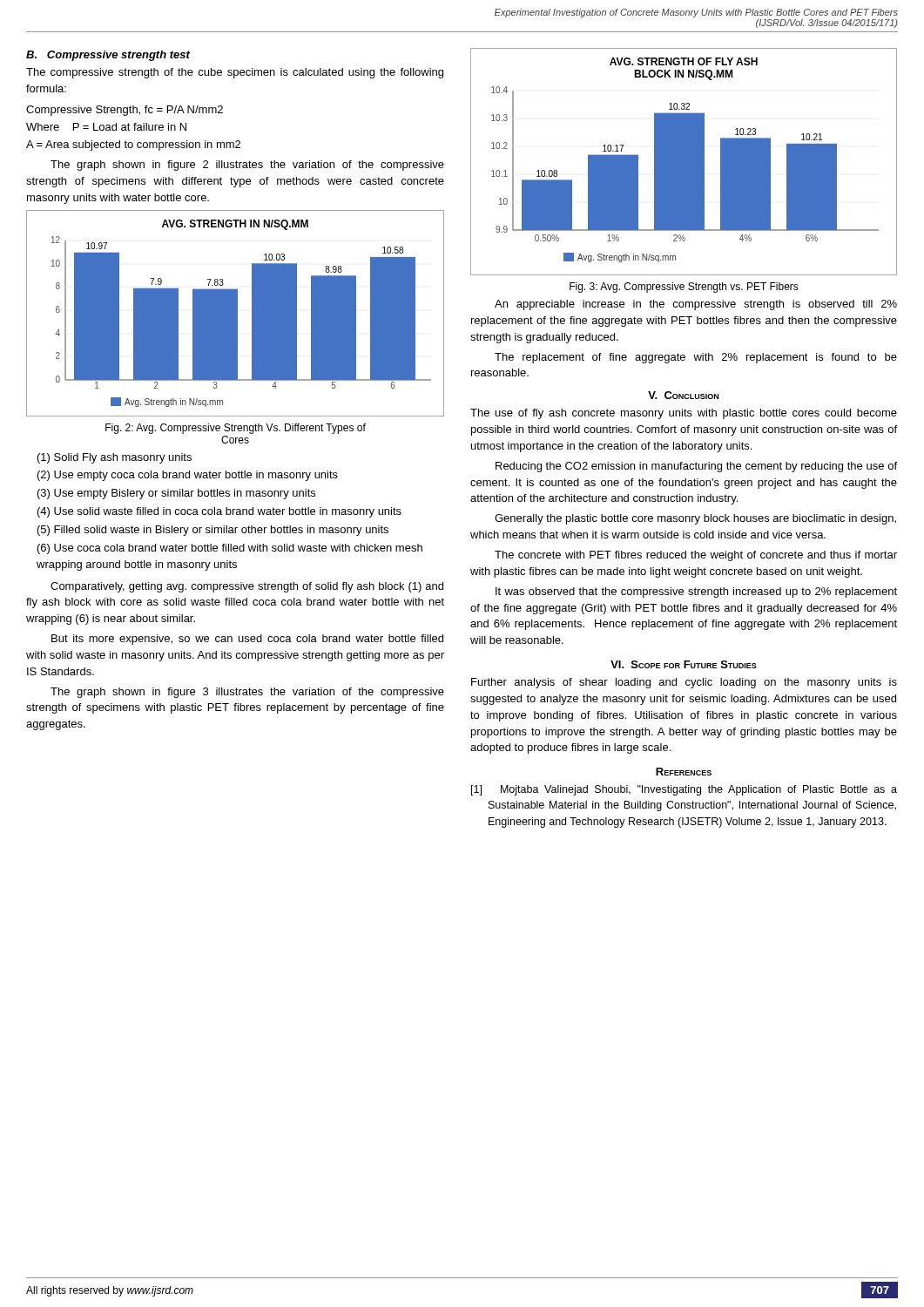The image size is (924, 1307).
Task: Click the passage that begins "(6) Use coca cola brand water"
Action: (x=230, y=556)
